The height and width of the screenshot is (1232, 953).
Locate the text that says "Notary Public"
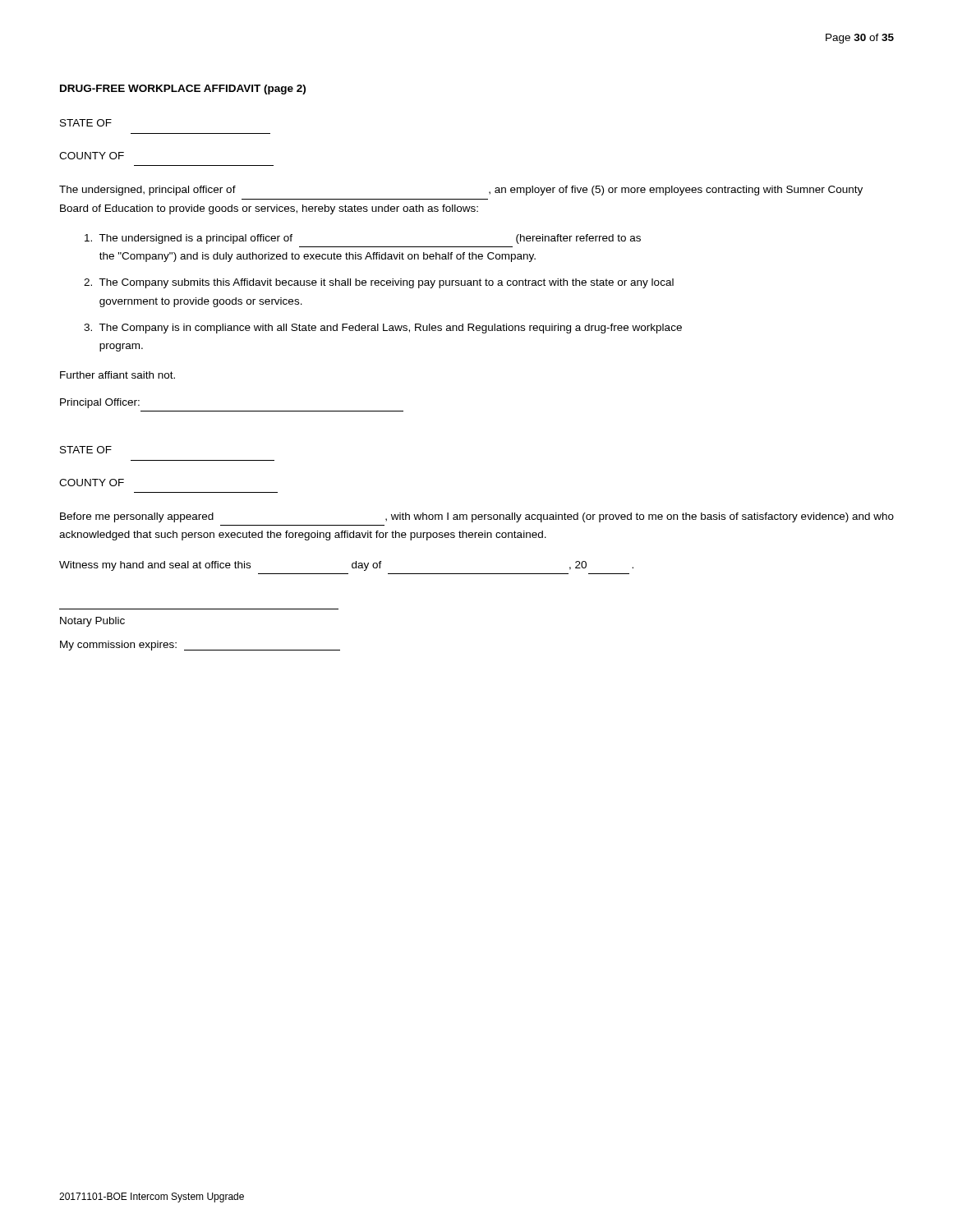point(92,621)
